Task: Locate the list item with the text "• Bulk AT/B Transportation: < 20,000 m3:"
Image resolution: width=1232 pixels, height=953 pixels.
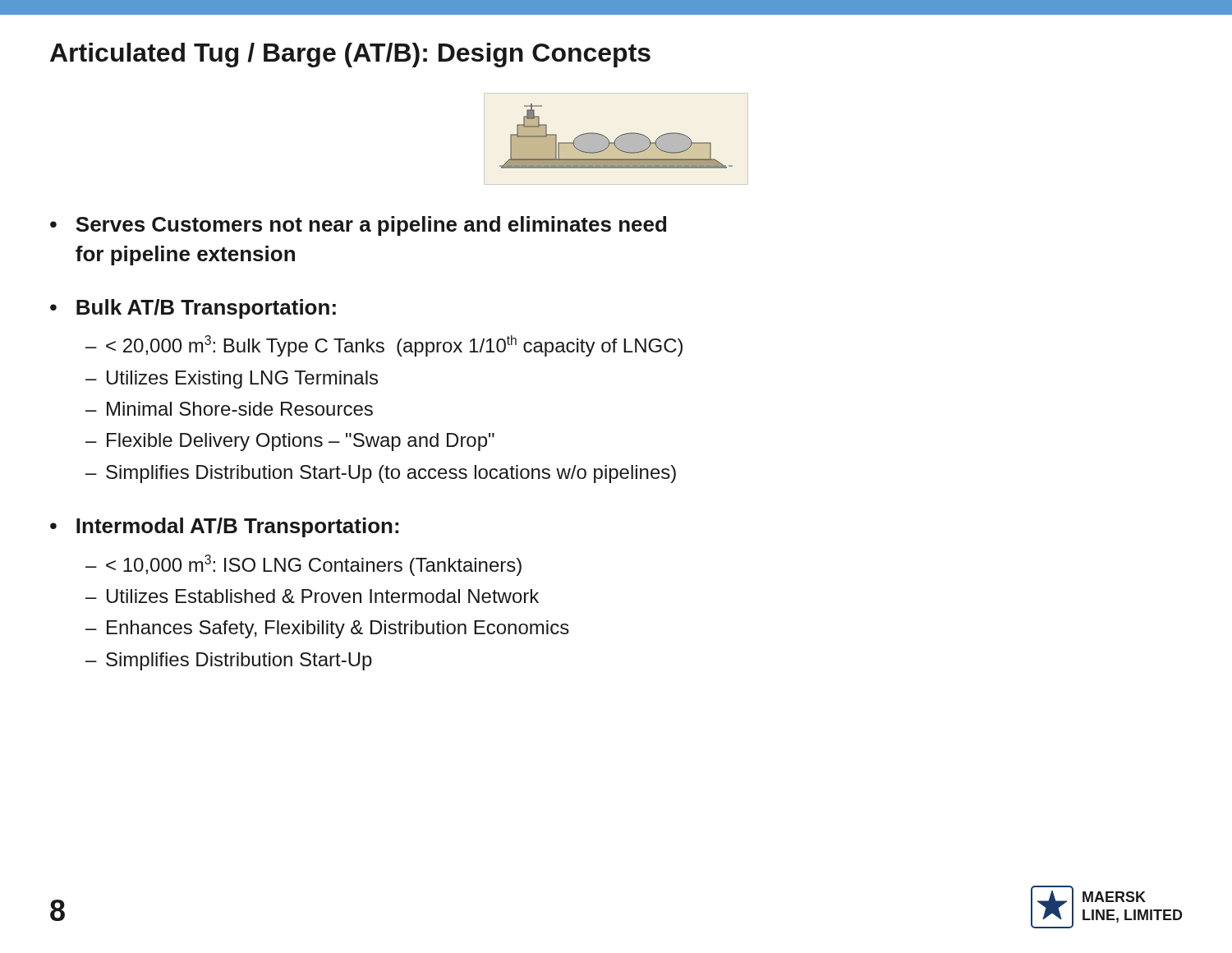Action: [x=367, y=390]
